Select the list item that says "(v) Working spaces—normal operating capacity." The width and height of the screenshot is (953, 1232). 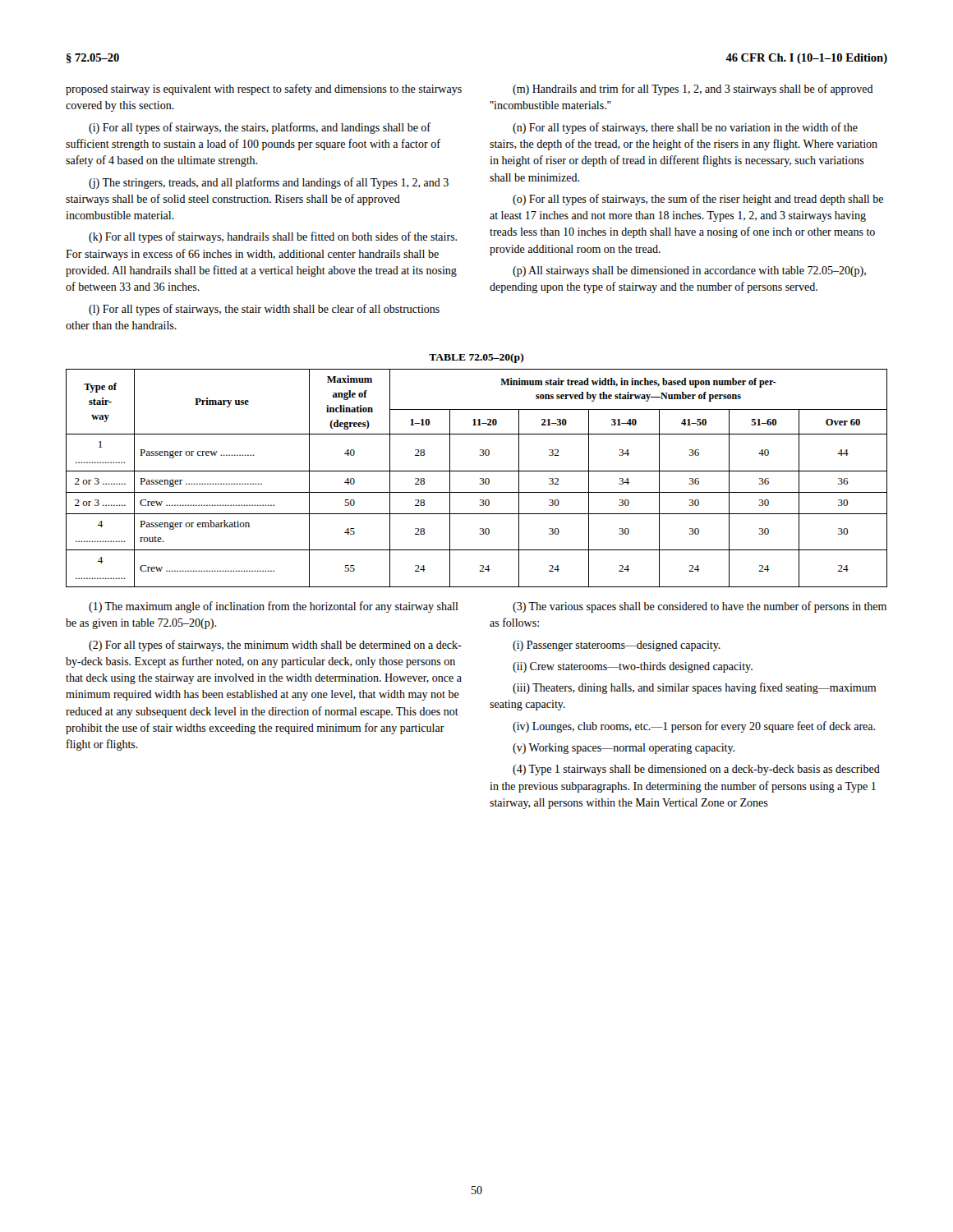(x=624, y=748)
